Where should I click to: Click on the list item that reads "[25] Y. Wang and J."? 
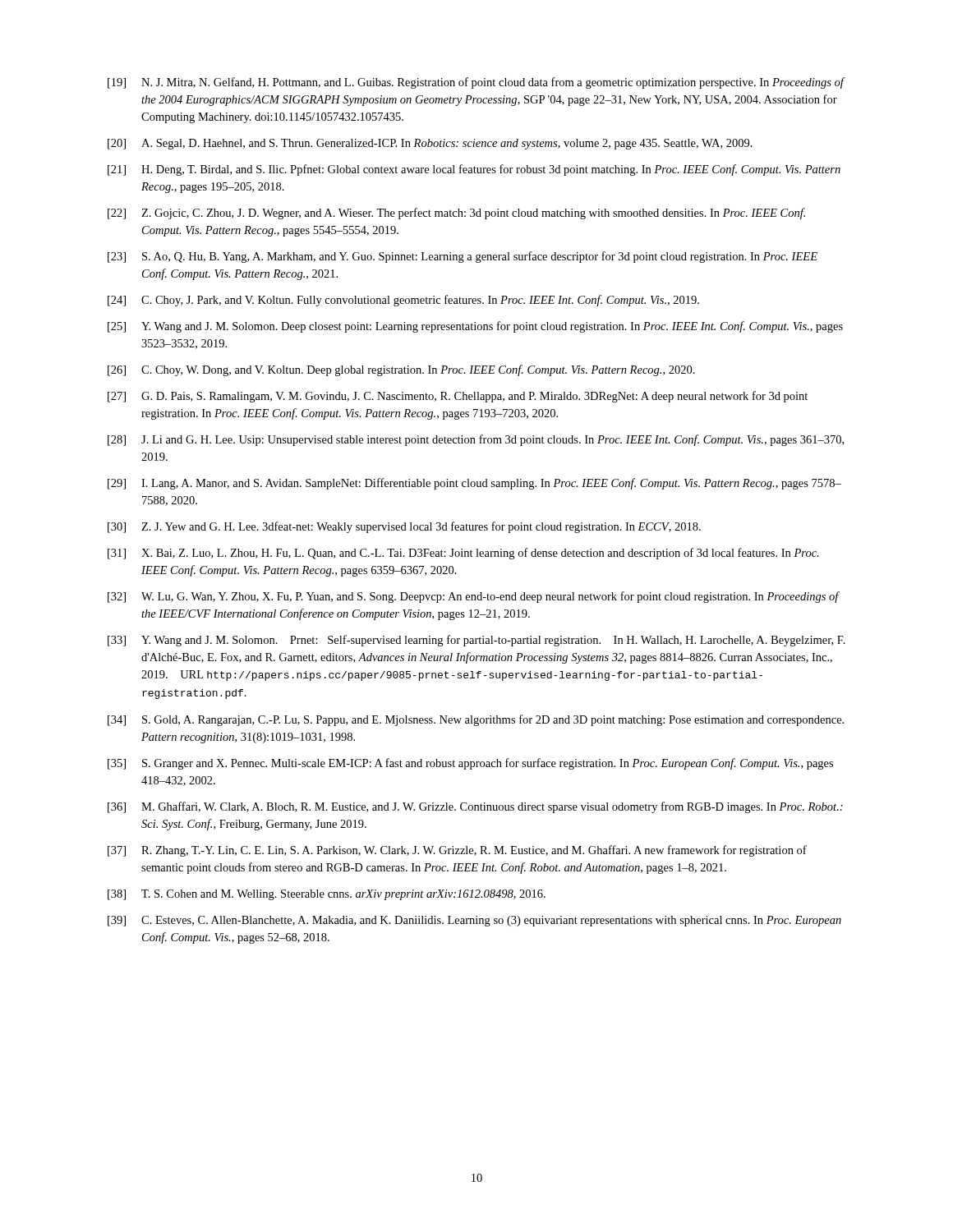476,335
